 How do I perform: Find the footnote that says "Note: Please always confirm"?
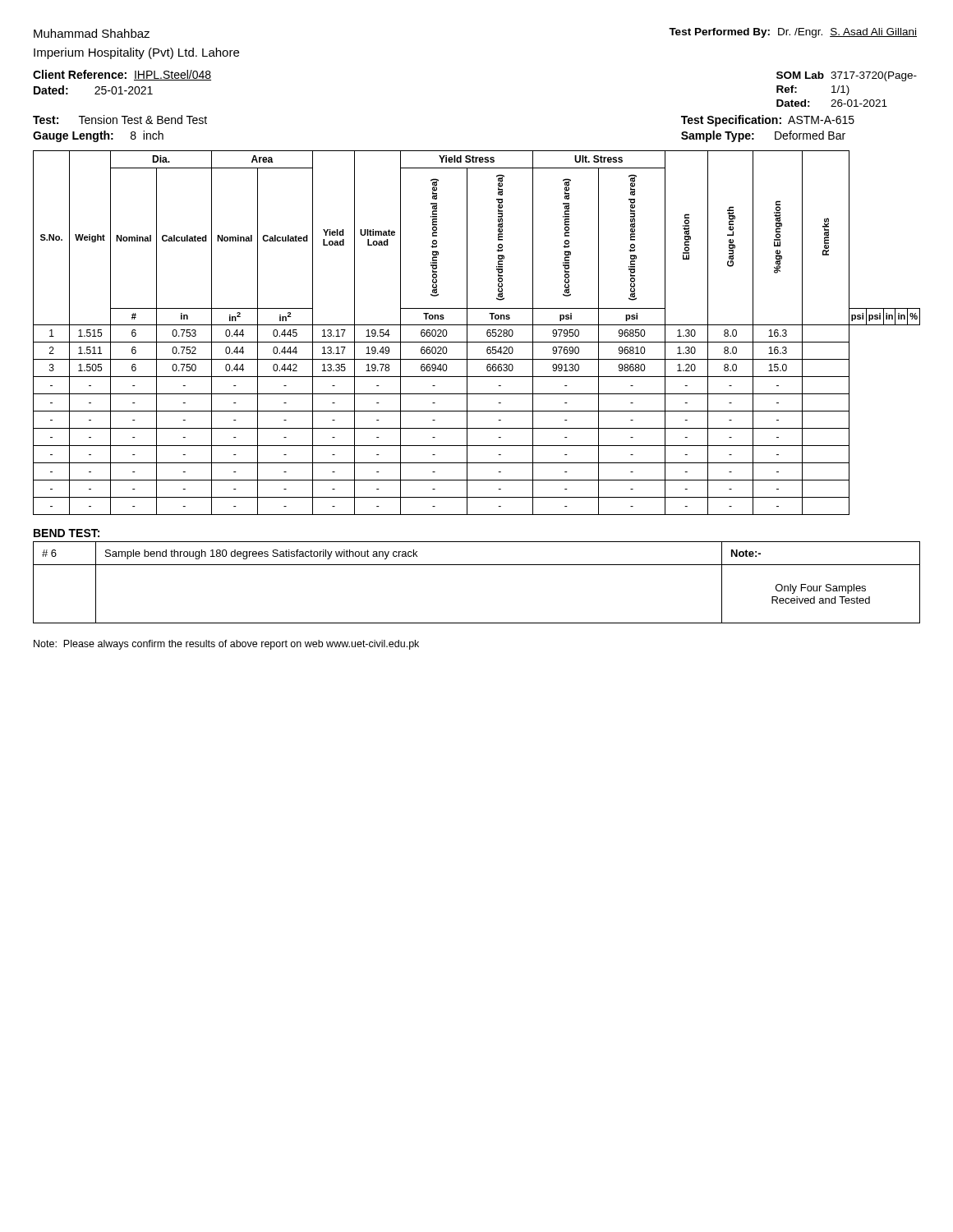[x=226, y=644]
